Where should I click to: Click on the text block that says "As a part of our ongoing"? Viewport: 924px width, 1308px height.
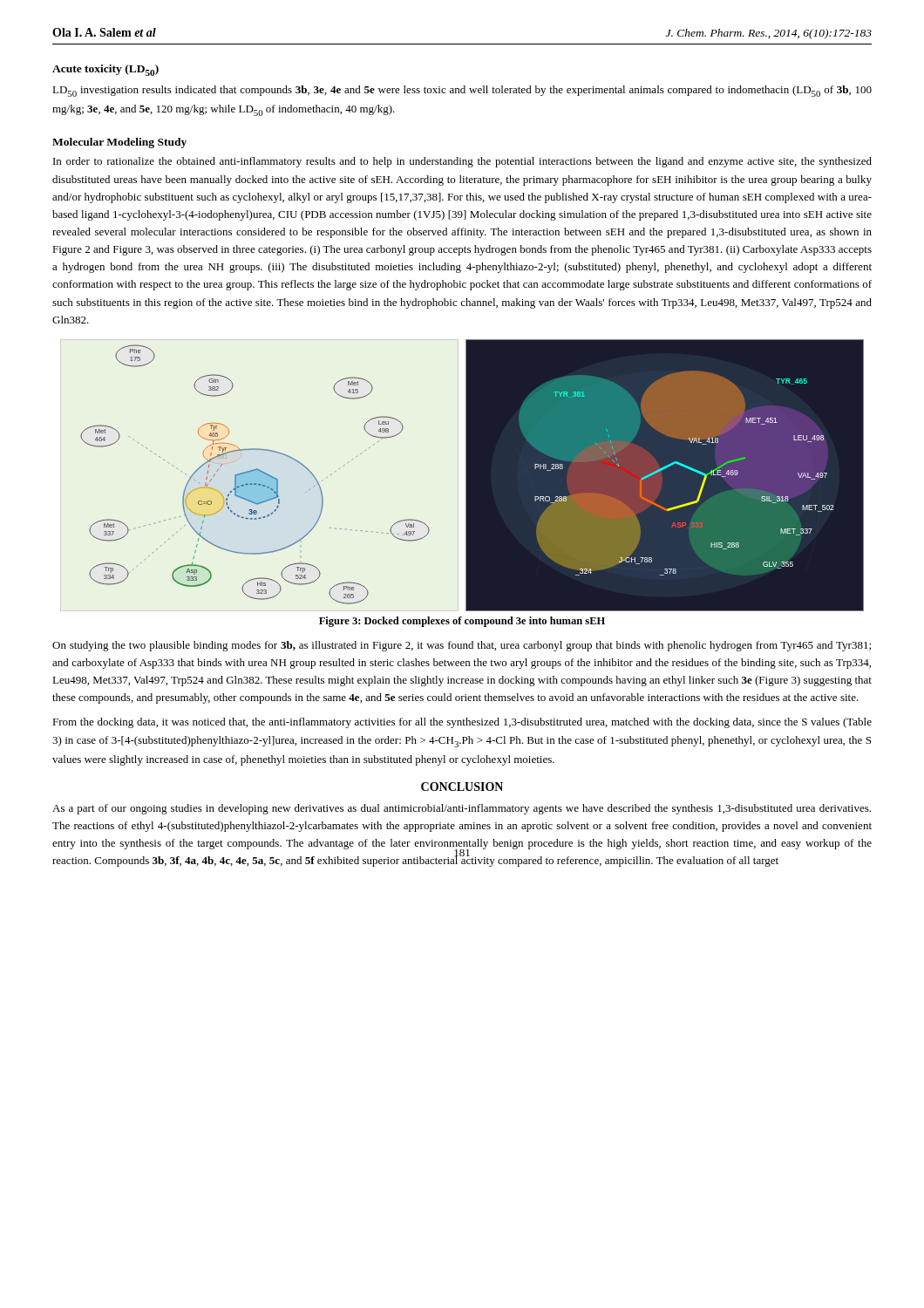[x=462, y=834]
